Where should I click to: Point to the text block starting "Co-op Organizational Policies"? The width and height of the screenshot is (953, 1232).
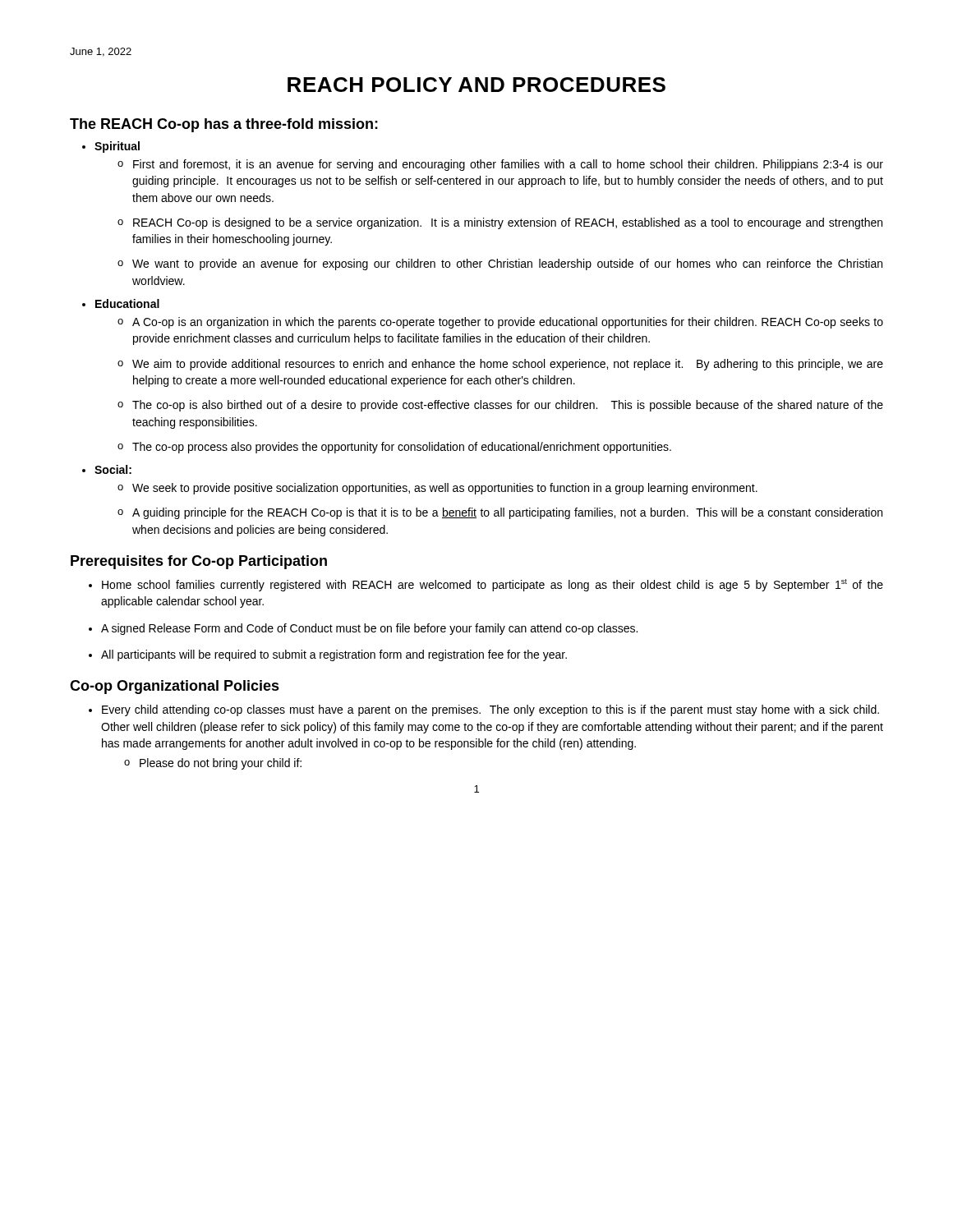click(175, 686)
